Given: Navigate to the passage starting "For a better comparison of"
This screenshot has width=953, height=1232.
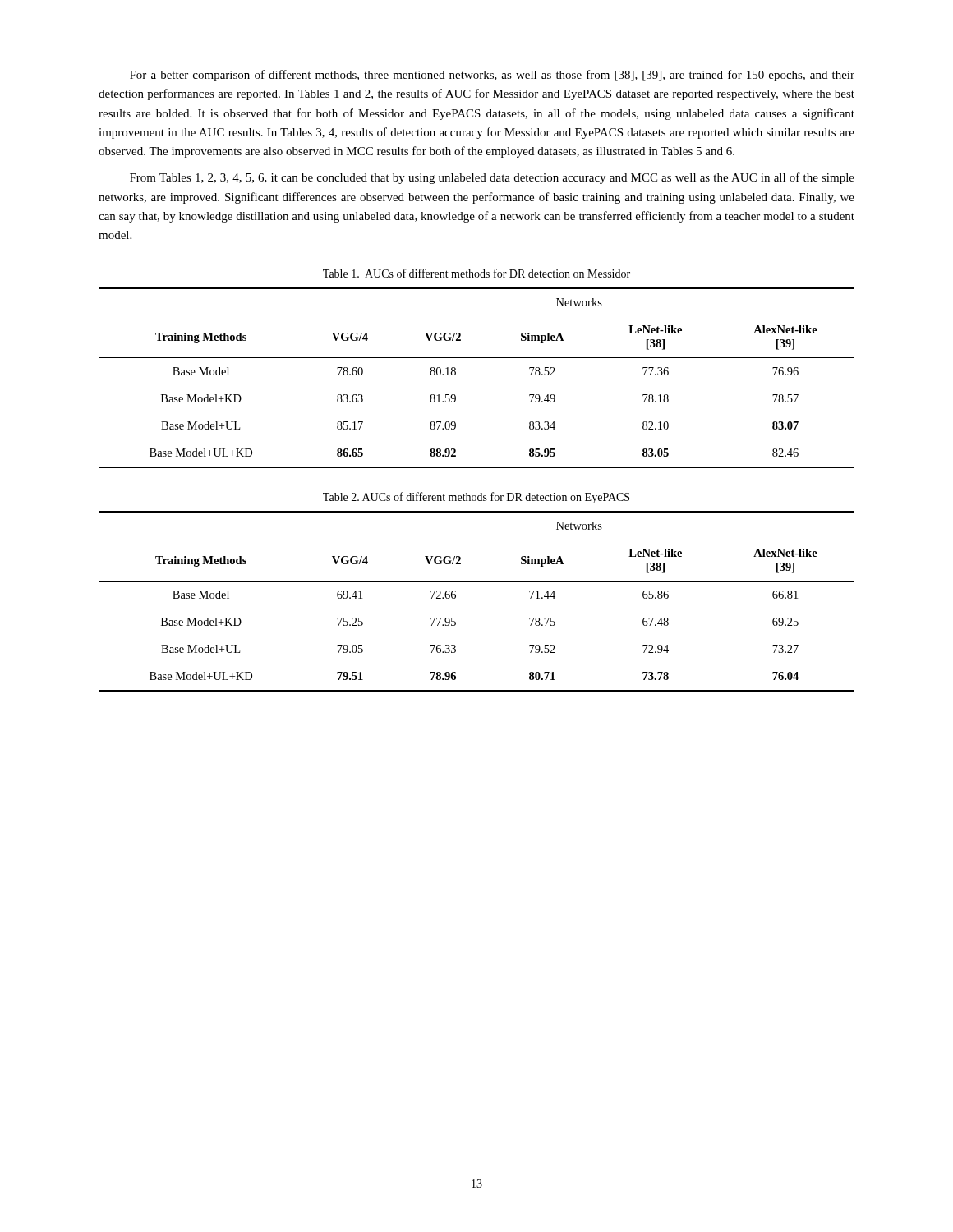Looking at the screenshot, I should pyautogui.click(x=476, y=155).
